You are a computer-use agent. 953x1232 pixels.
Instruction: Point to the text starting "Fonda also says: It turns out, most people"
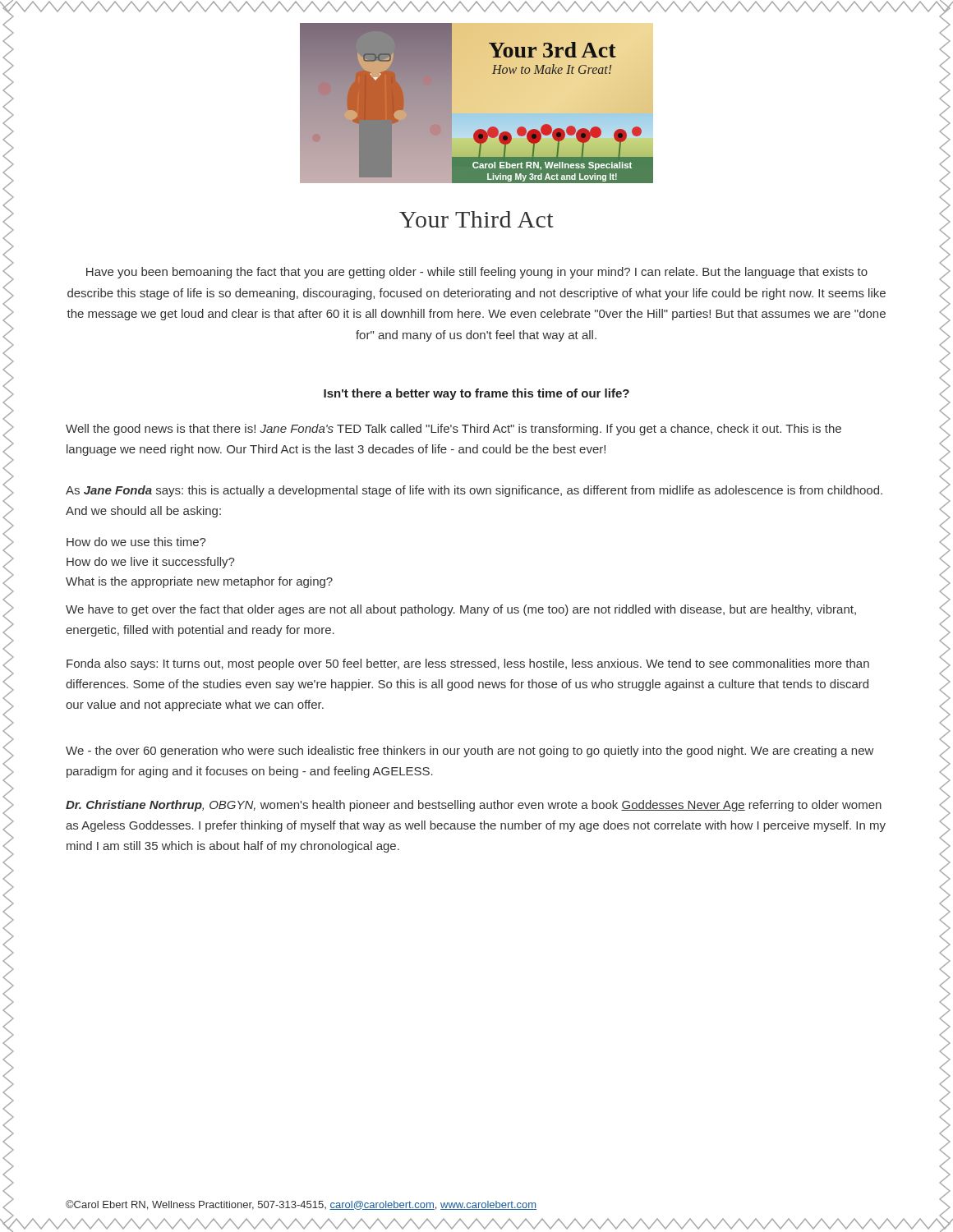pyautogui.click(x=468, y=684)
